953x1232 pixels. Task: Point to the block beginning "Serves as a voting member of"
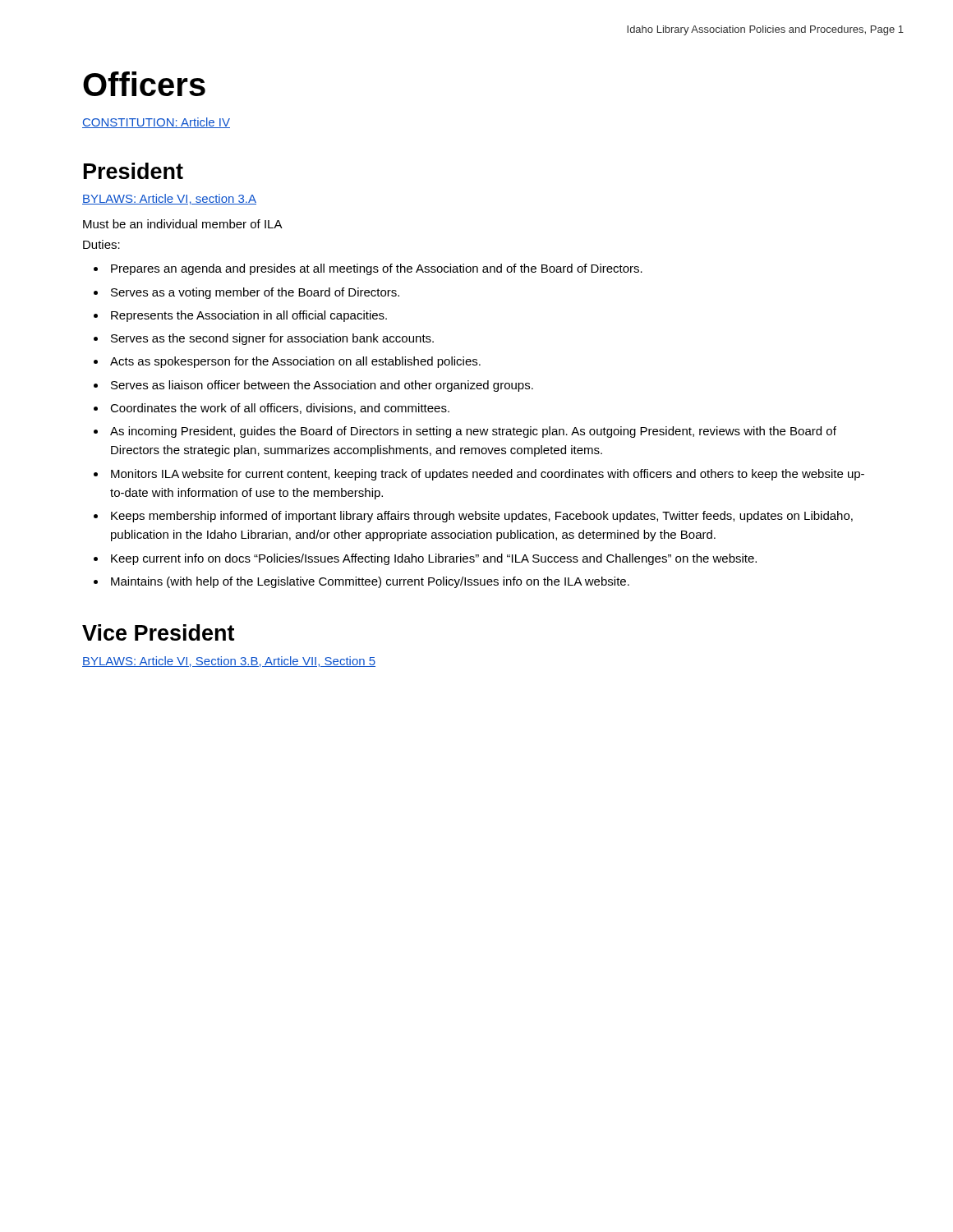point(255,292)
